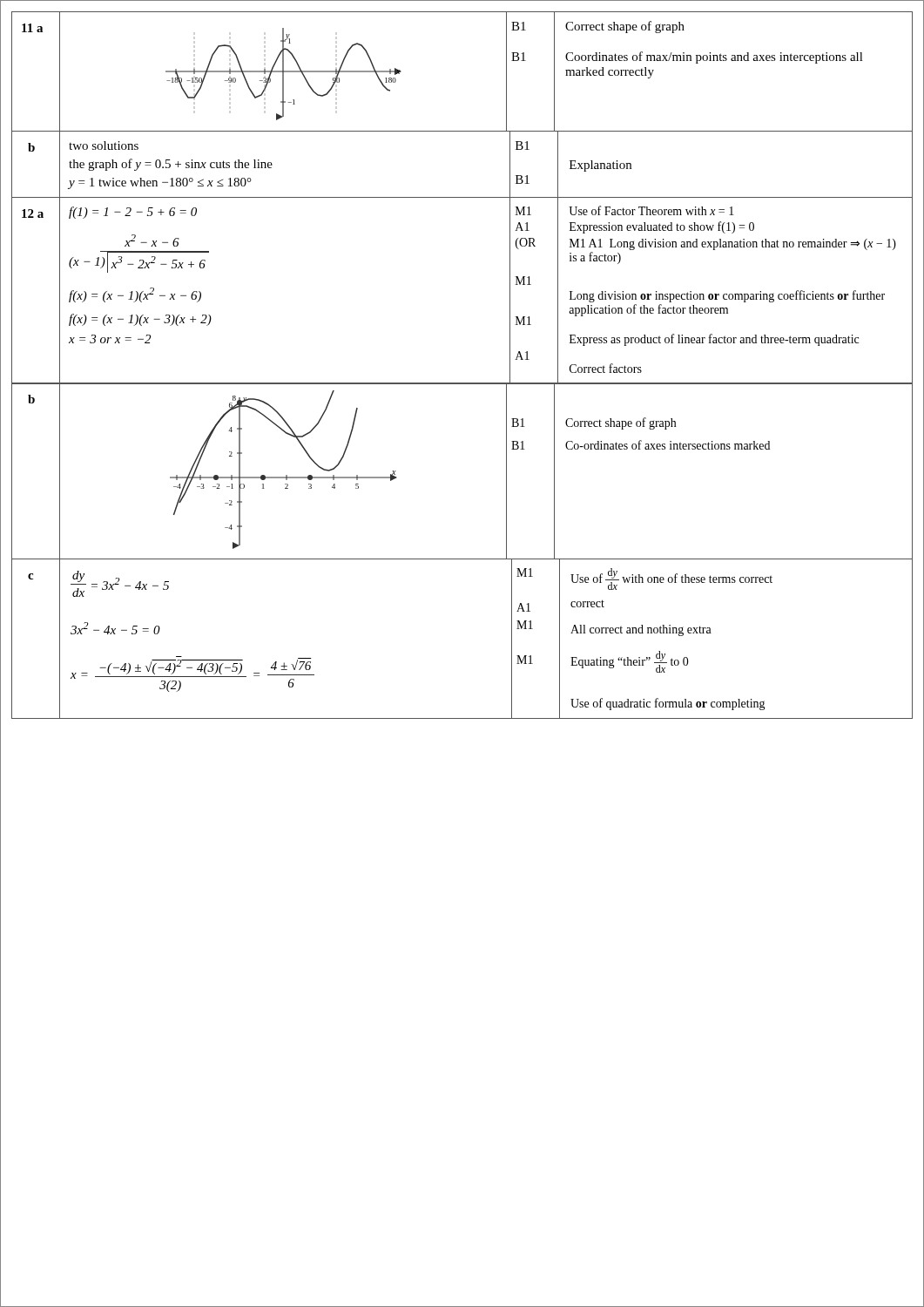Locate the element starting "the graph of"
The image size is (924, 1307).
pyautogui.click(x=171, y=164)
